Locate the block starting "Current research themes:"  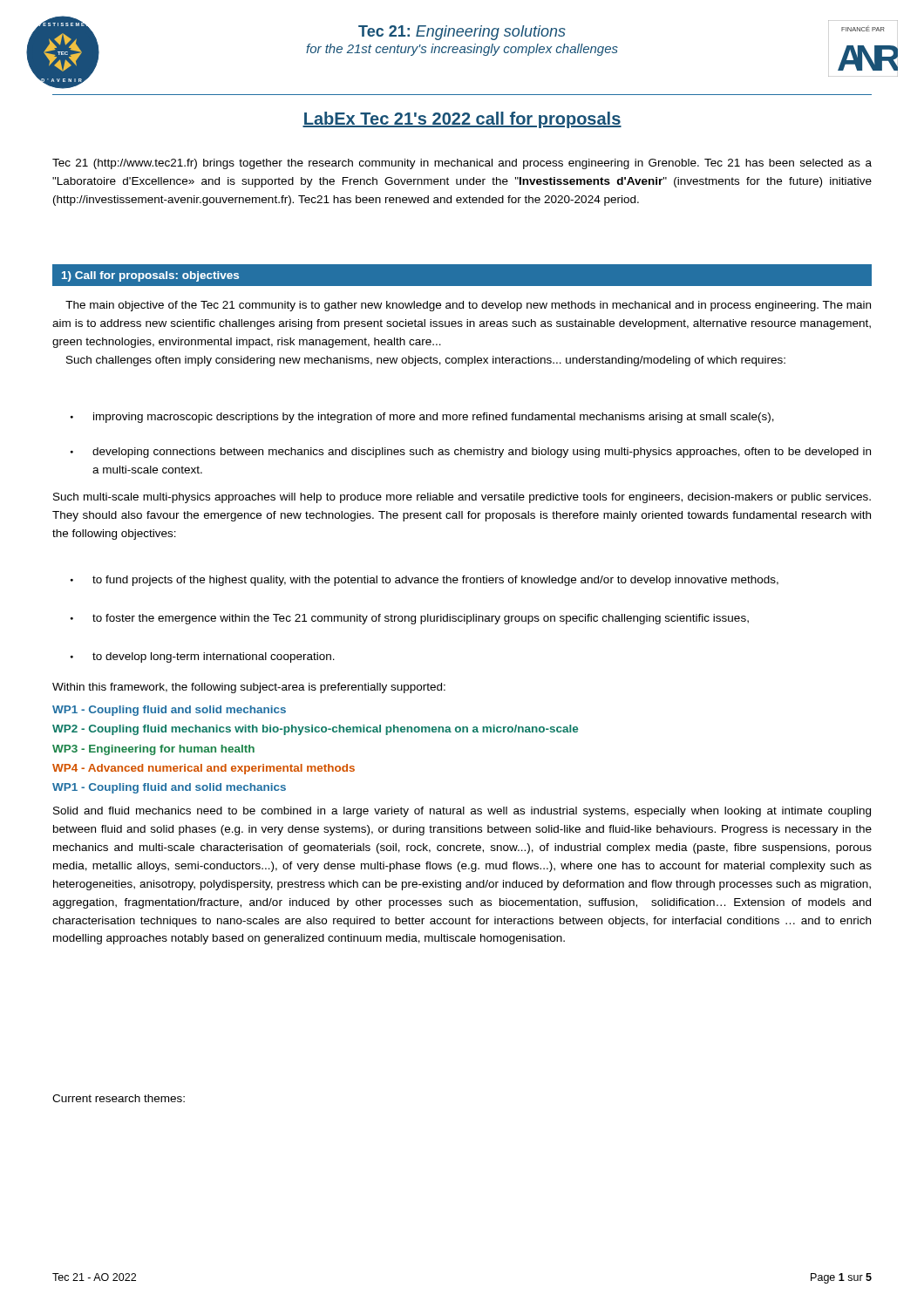pyautogui.click(x=119, y=1098)
